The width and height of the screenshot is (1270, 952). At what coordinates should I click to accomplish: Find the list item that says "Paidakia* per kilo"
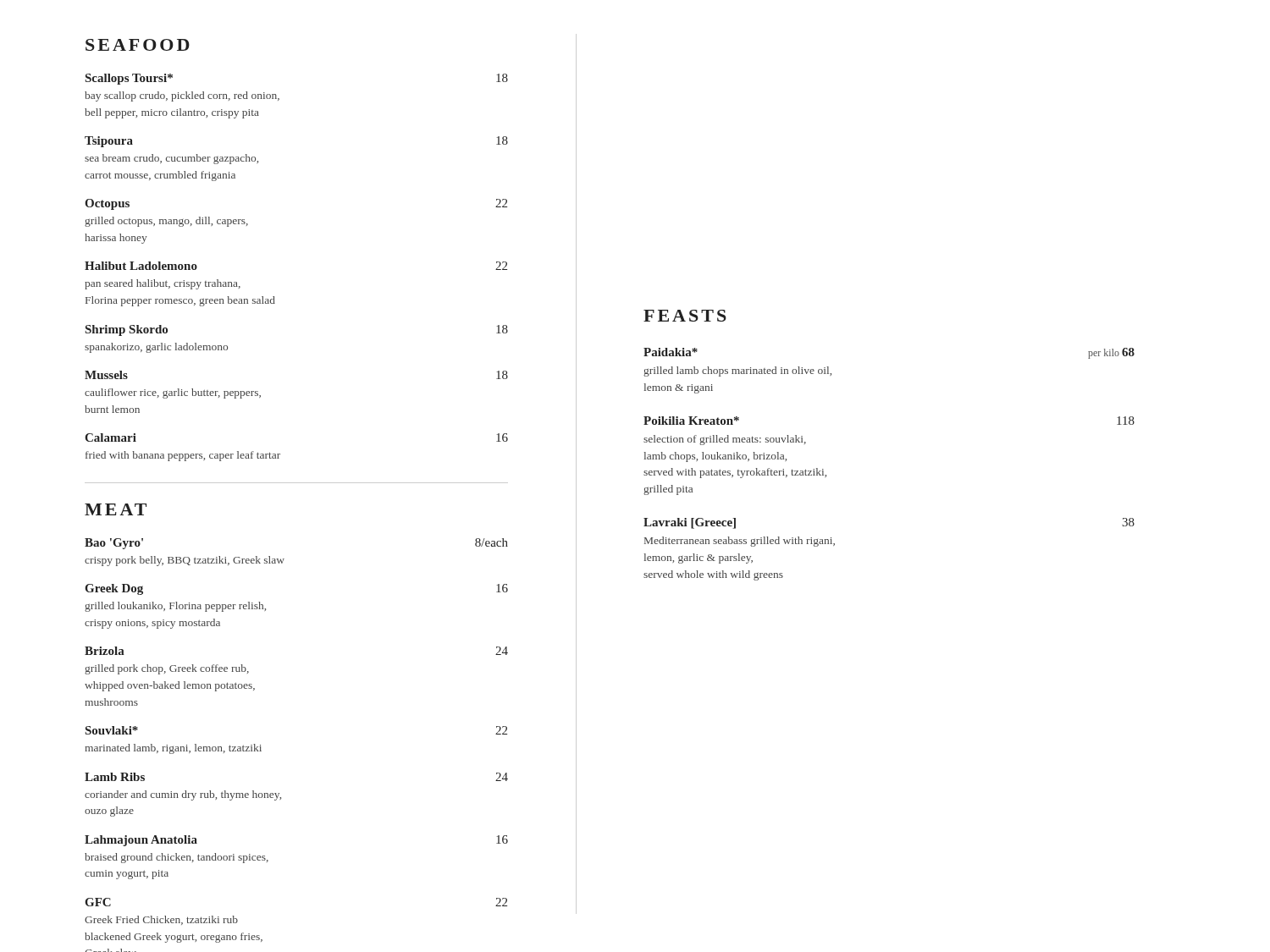tap(670, 353)
